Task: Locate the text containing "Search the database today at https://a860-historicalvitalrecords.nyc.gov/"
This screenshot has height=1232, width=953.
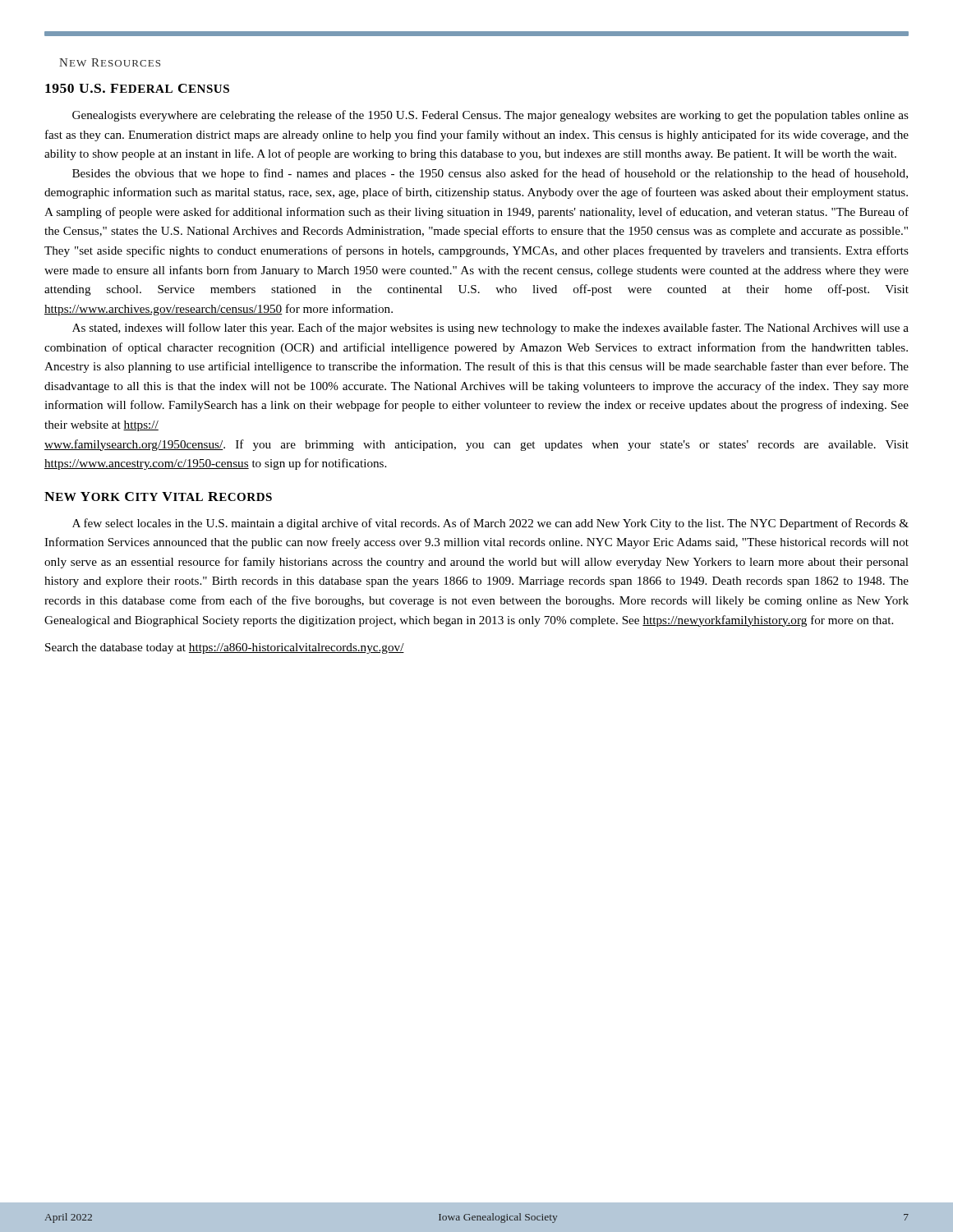Action: (225, 648)
